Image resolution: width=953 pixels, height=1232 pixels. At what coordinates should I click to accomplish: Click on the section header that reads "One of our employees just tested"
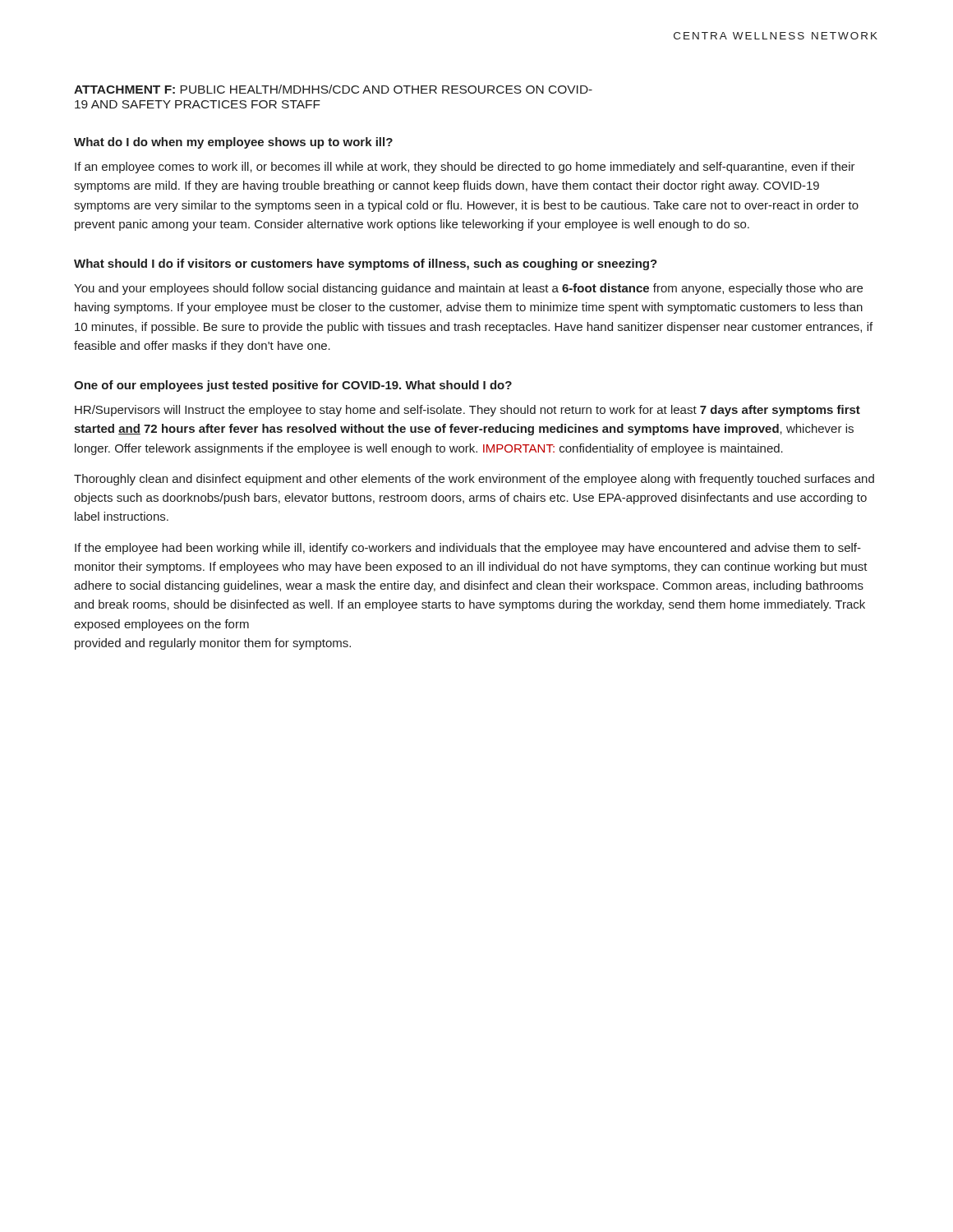(293, 385)
